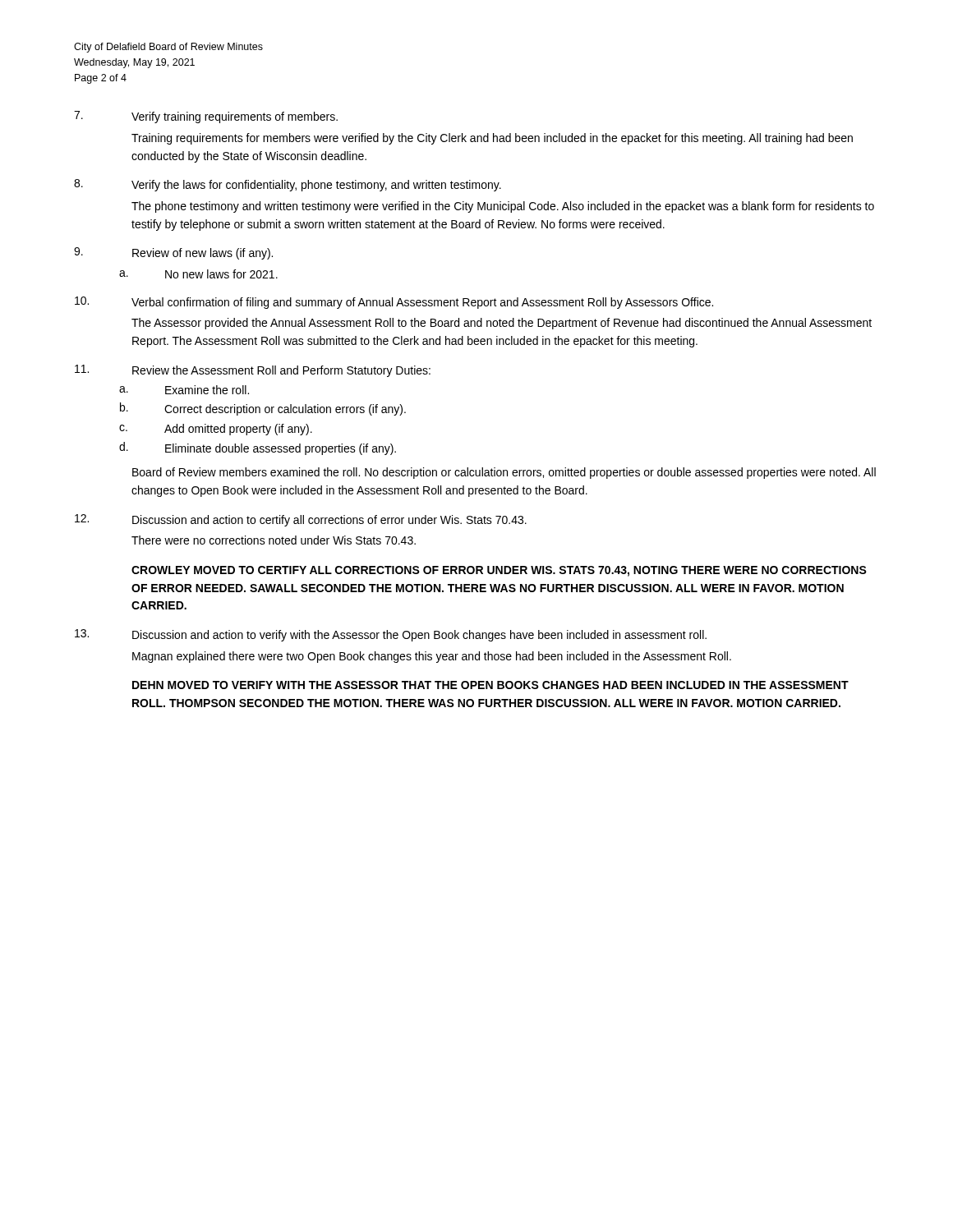Screen dimensions: 1232x953
Task: Locate the passage starting "7. Verify training requirements of"
Action: click(x=206, y=117)
